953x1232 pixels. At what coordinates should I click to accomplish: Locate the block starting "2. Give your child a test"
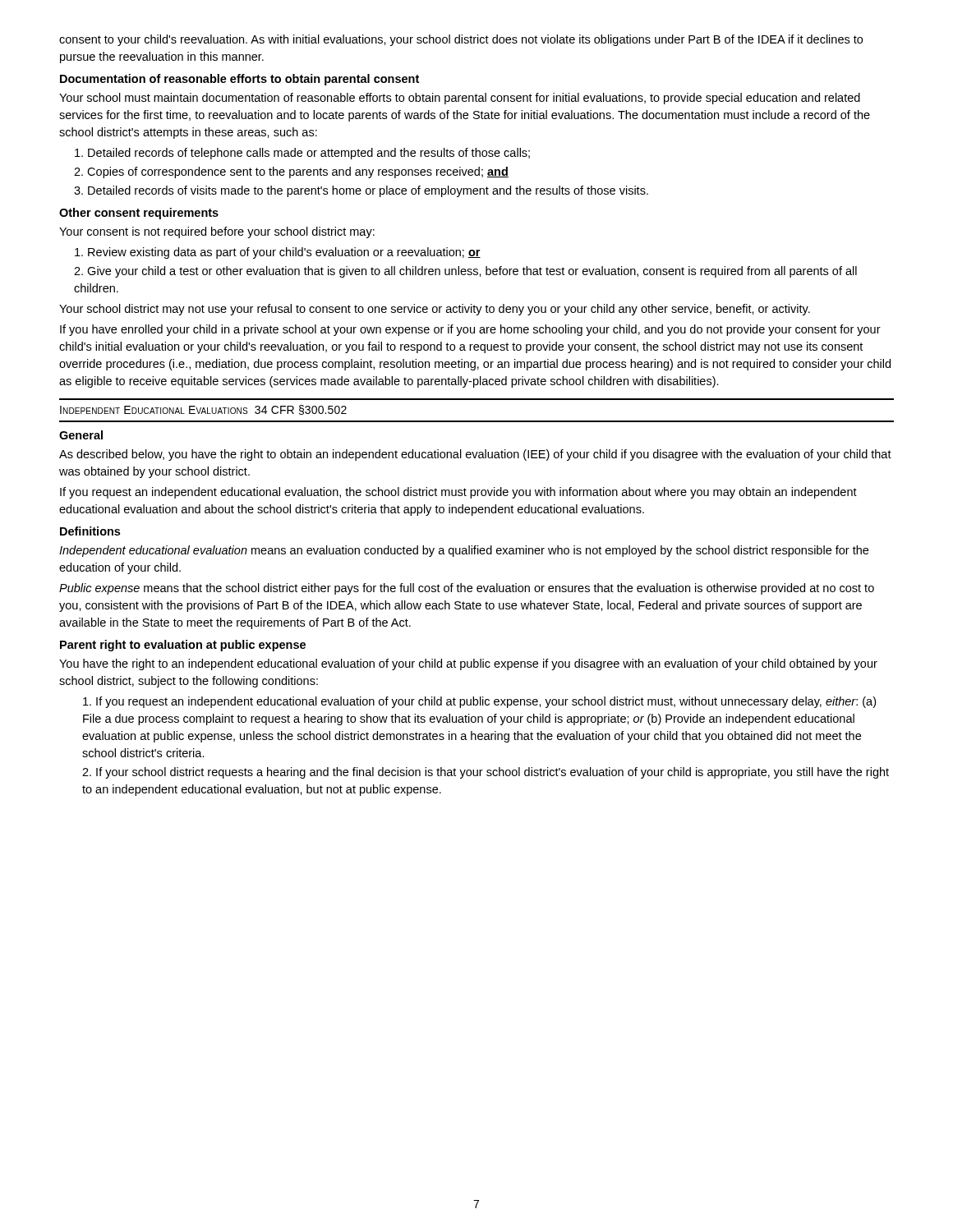coord(466,280)
